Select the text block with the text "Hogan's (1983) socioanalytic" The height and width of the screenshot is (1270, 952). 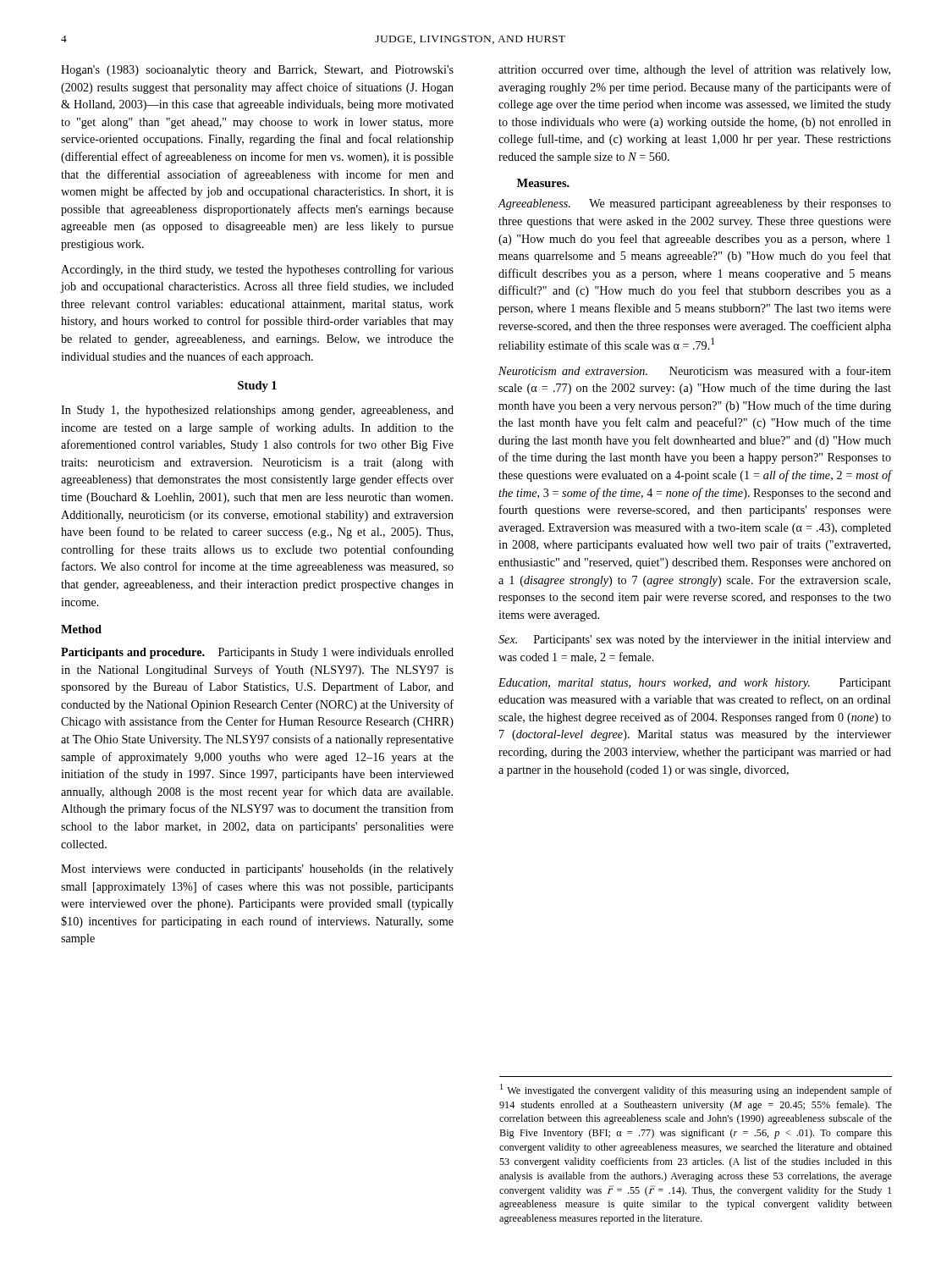coord(257,157)
